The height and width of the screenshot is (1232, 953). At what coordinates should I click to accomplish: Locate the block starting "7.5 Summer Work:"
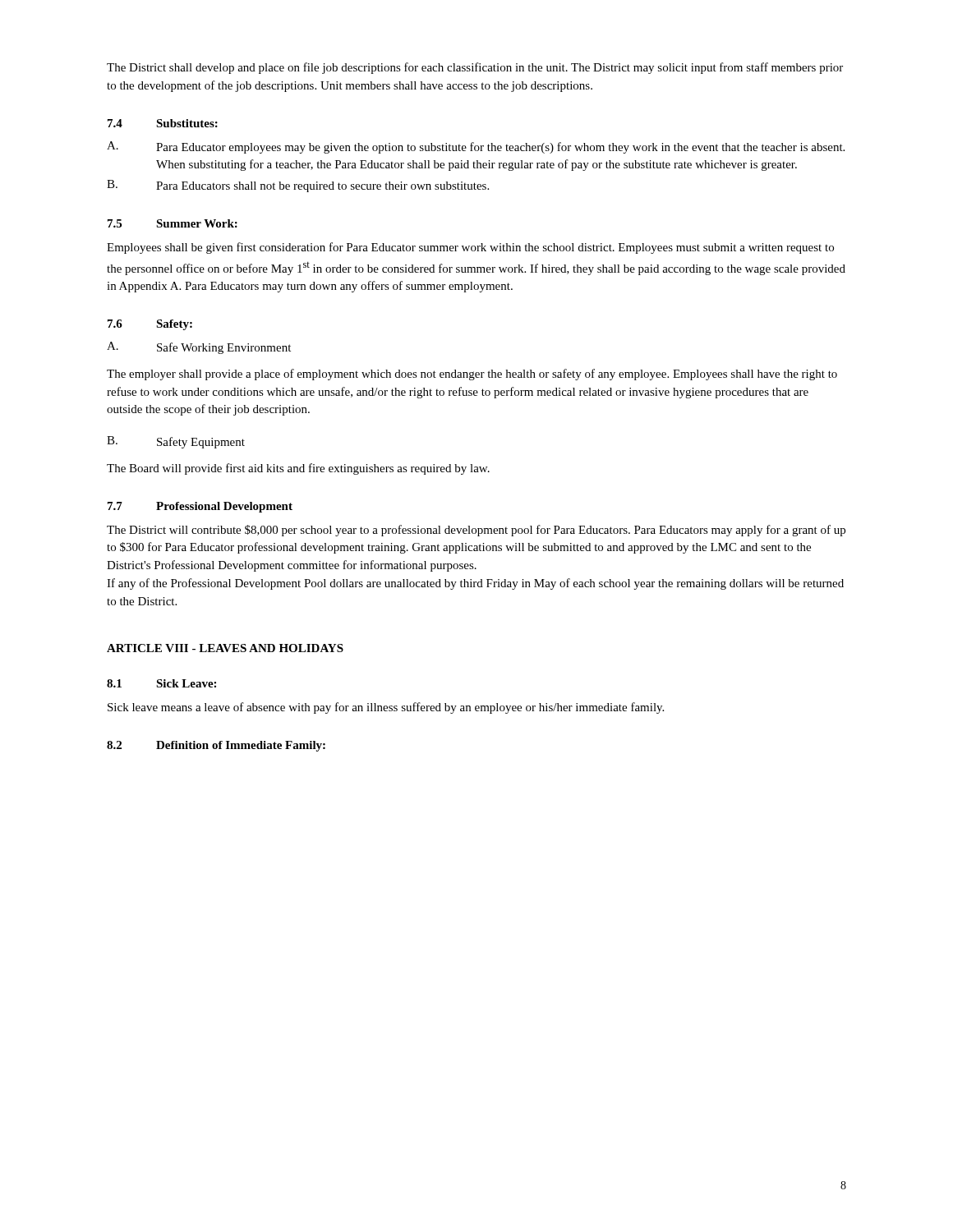[172, 224]
